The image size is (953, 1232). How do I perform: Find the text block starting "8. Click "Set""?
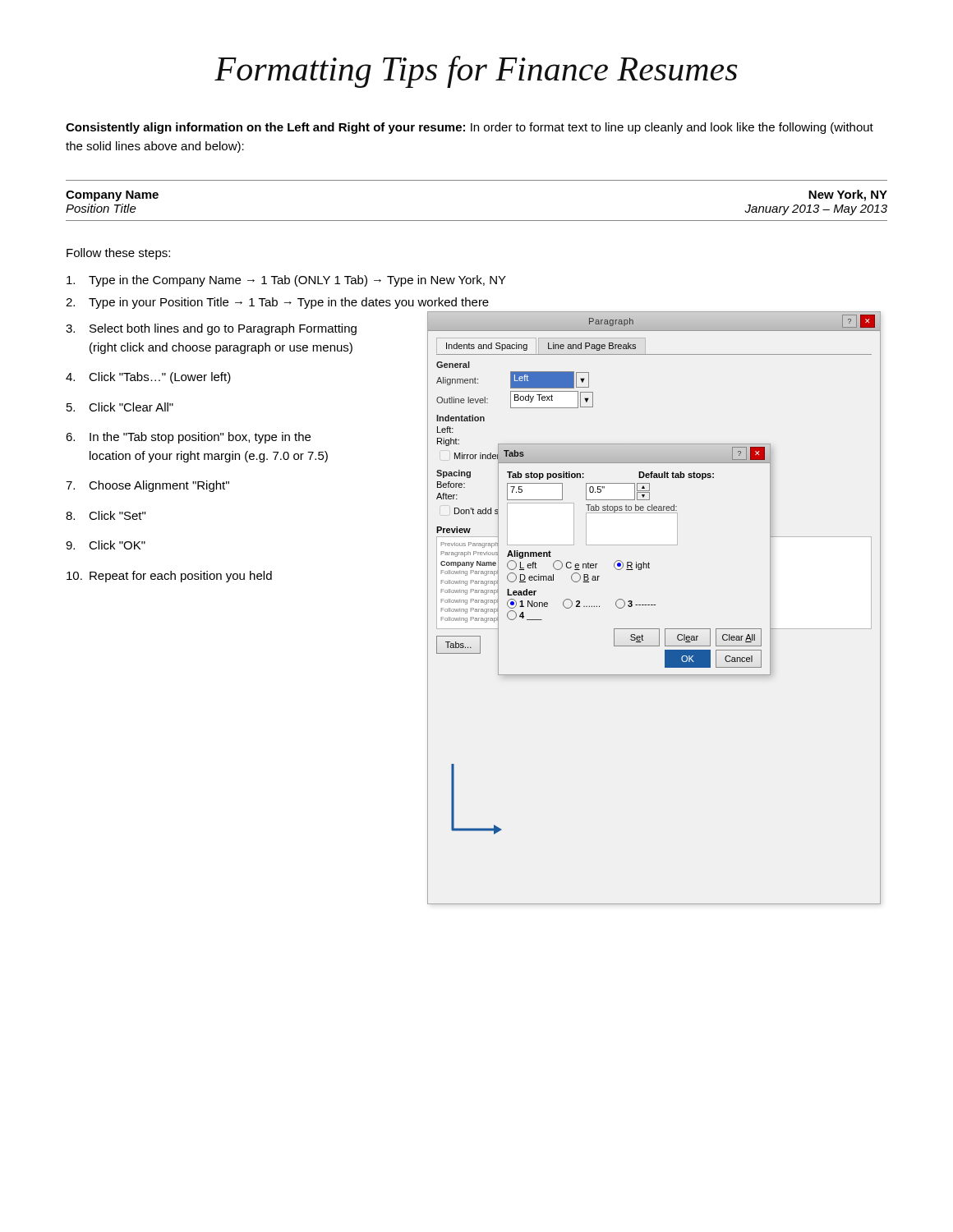tap(106, 515)
